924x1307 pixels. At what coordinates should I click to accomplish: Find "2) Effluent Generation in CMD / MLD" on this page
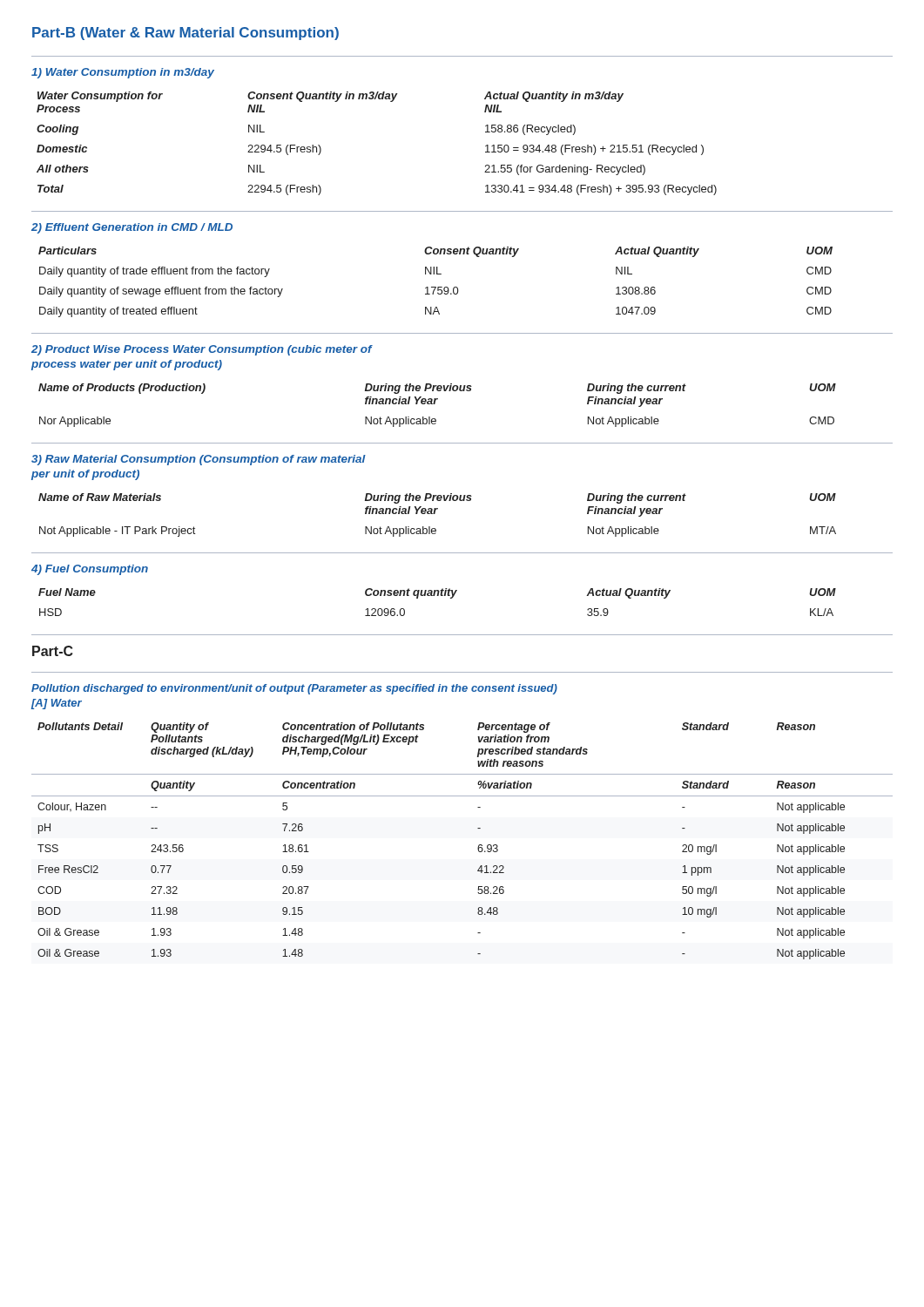(x=132, y=227)
